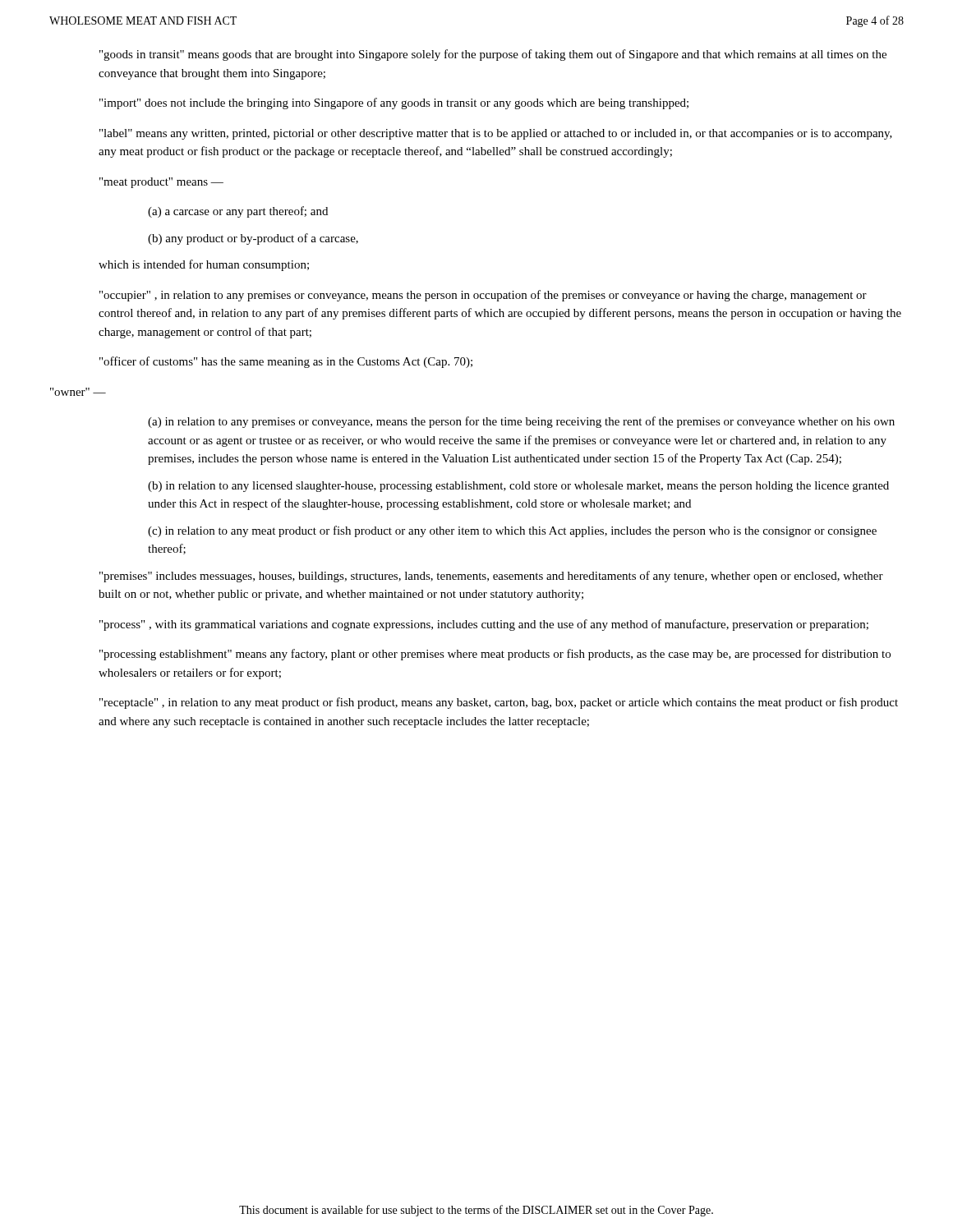The image size is (953, 1232).
Task: Find the block on this page that starts "(b) any product or by-product of a"
Action: coord(253,238)
